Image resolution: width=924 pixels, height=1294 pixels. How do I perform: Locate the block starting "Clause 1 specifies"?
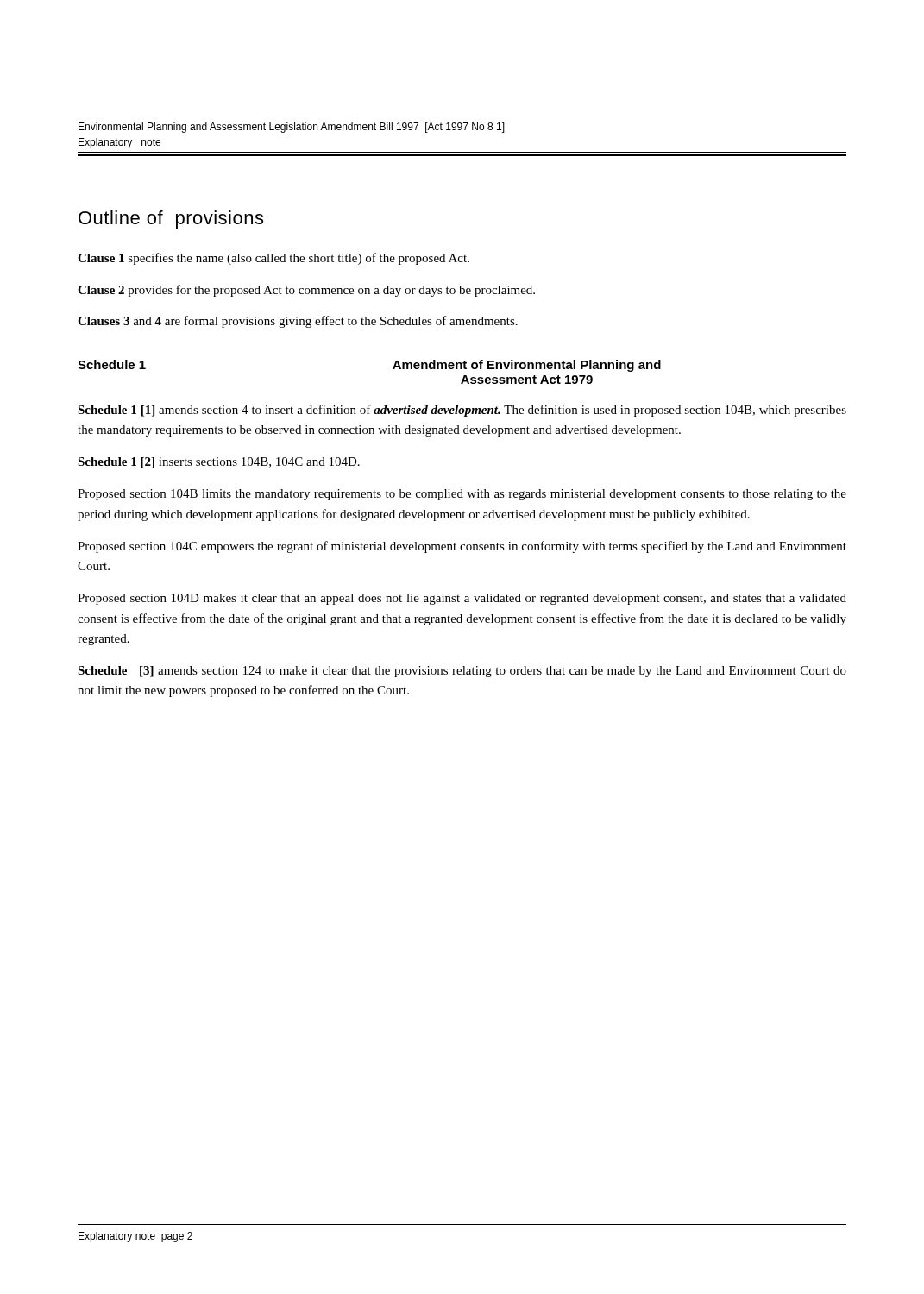coord(274,258)
